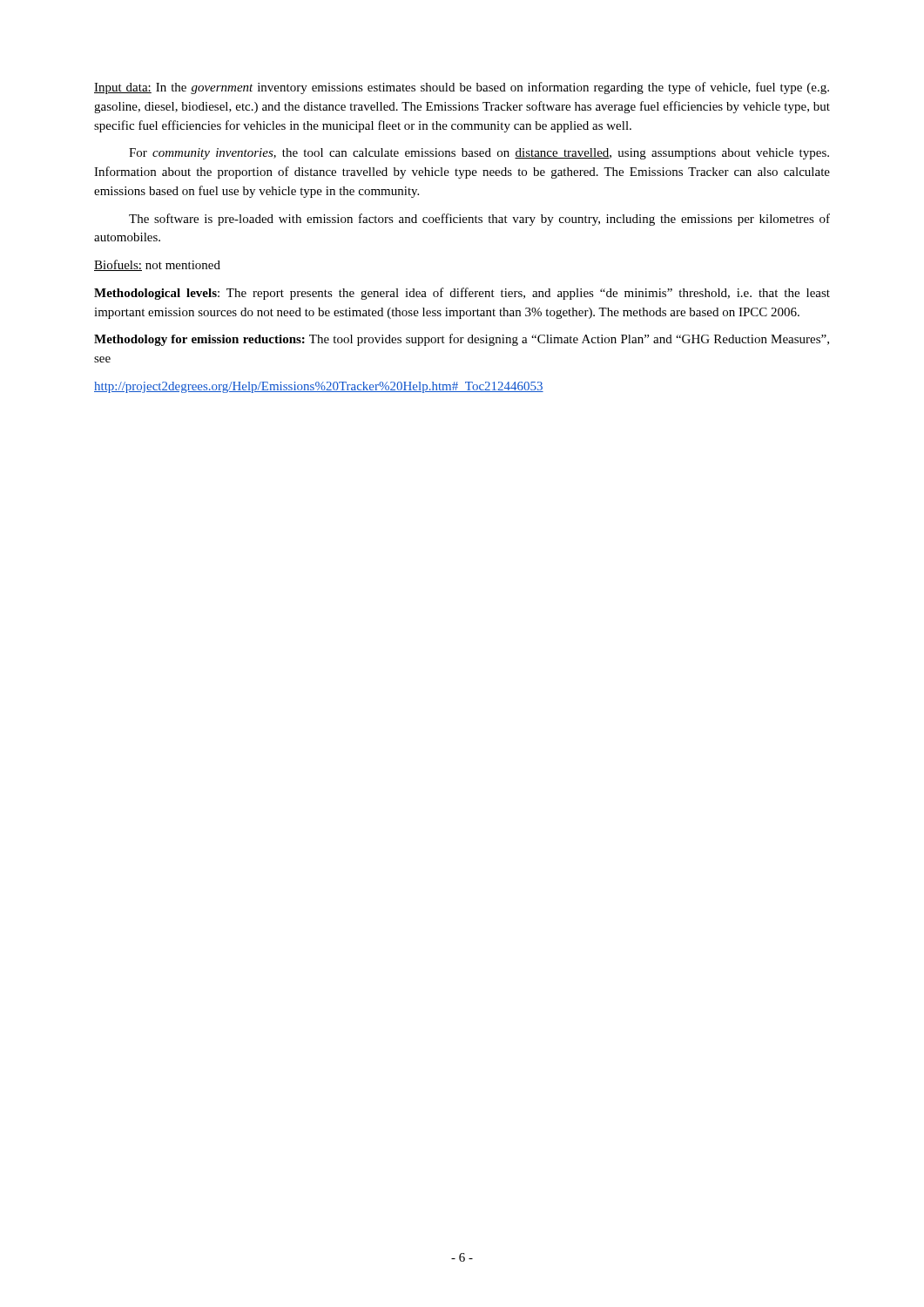Select the element starting "The software is pre-loaded with"
Image resolution: width=924 pixels, height=1307 pixels.
(462, 228)
